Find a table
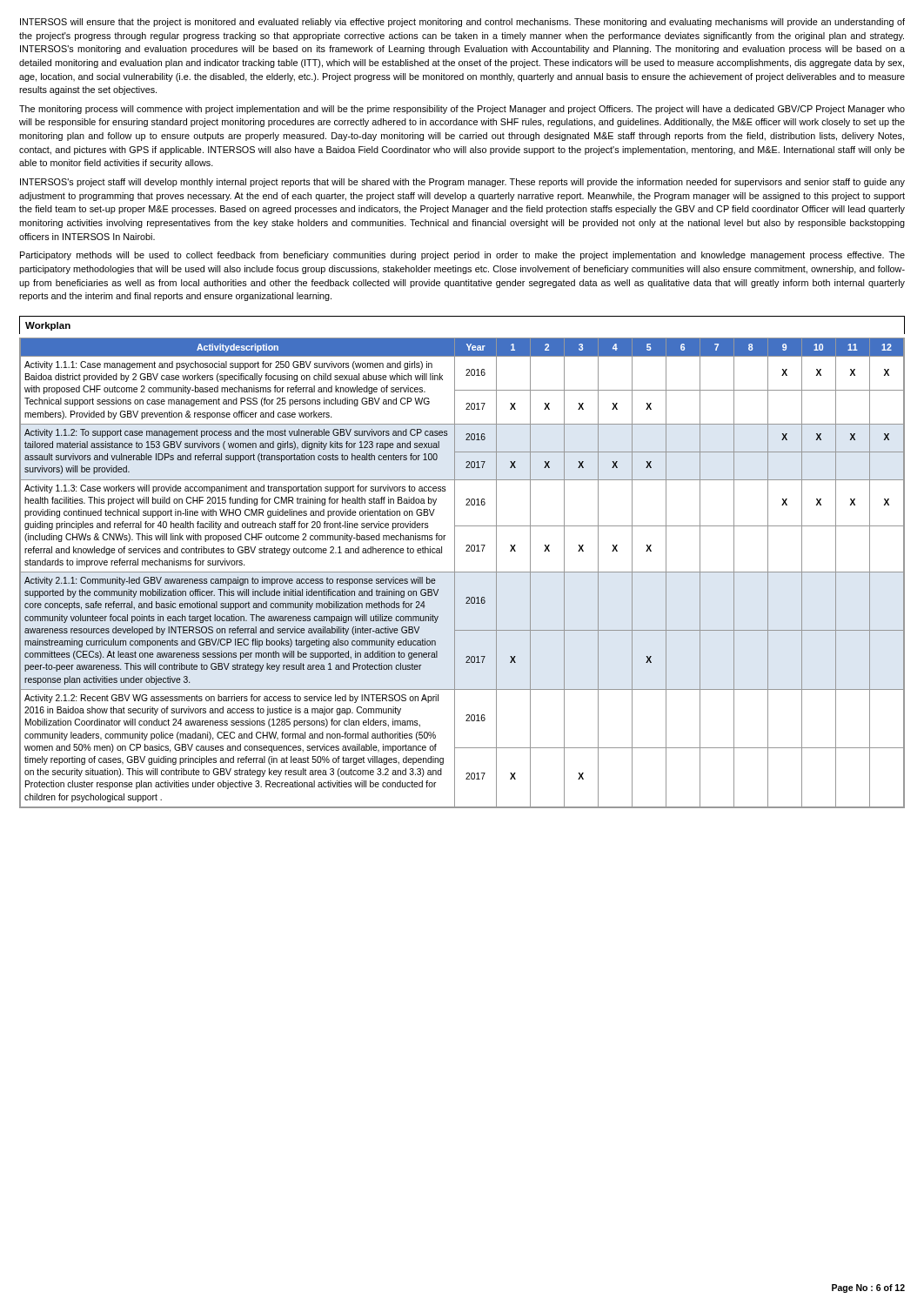Screen dimensions: 1305x924 [x=462, y=573]
